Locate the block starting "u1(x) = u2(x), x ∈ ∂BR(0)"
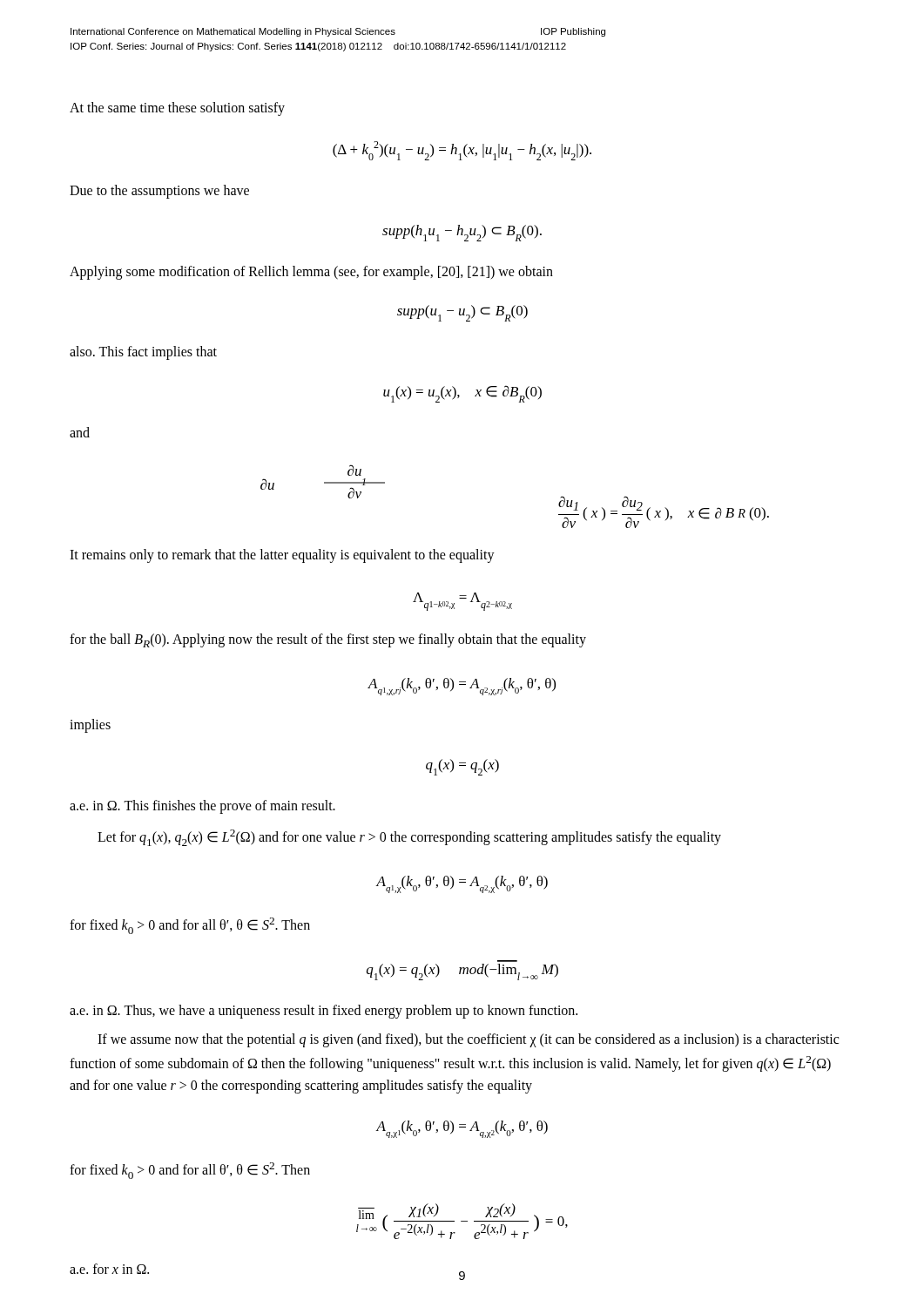Image resolution: width=924 pixels, height=1307 pixels. coord(462,391)
